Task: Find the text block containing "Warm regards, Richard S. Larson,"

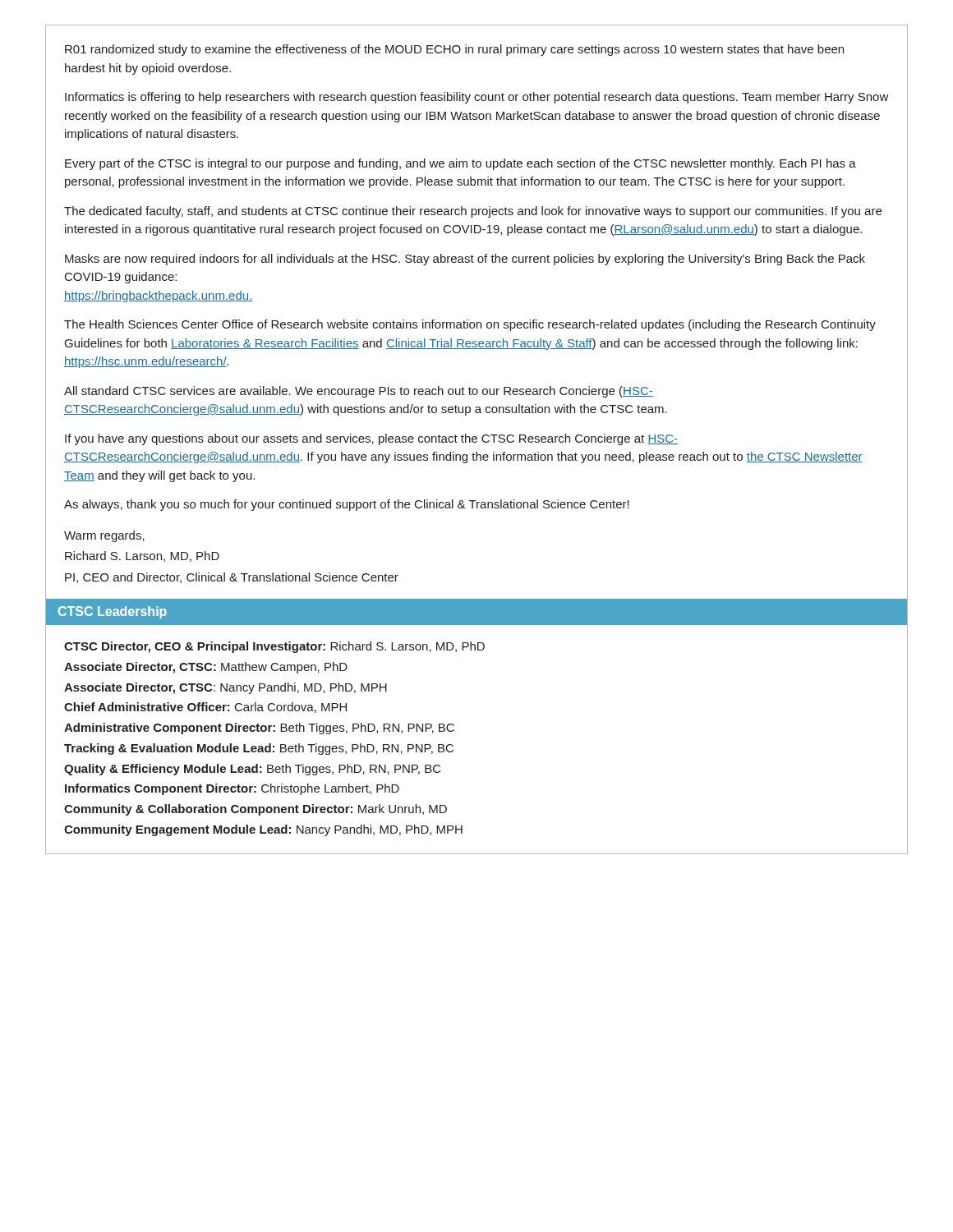Action: (x=104, y=536)
